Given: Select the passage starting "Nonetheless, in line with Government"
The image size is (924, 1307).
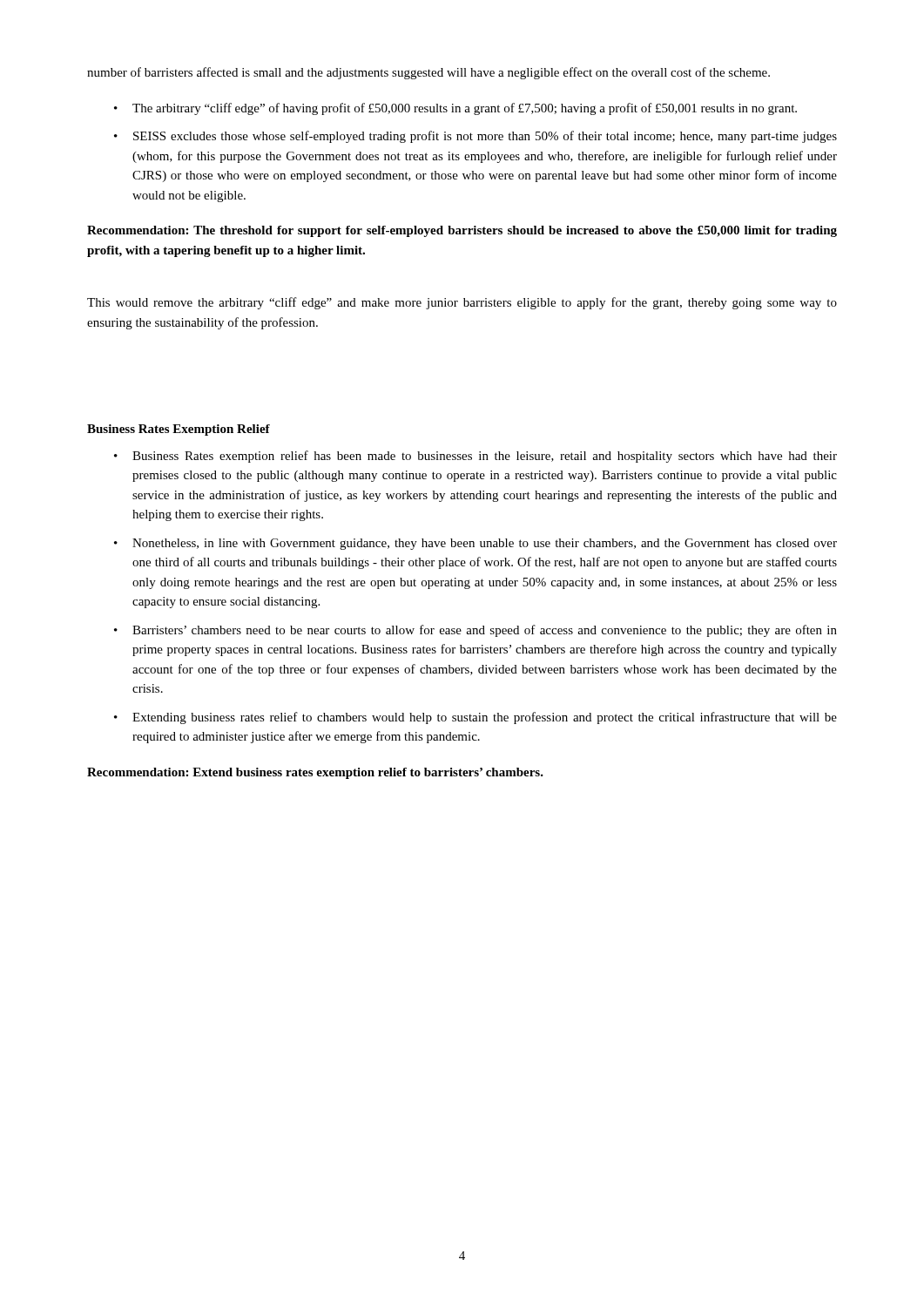Looking at the screenshot, I should [485, 572].
